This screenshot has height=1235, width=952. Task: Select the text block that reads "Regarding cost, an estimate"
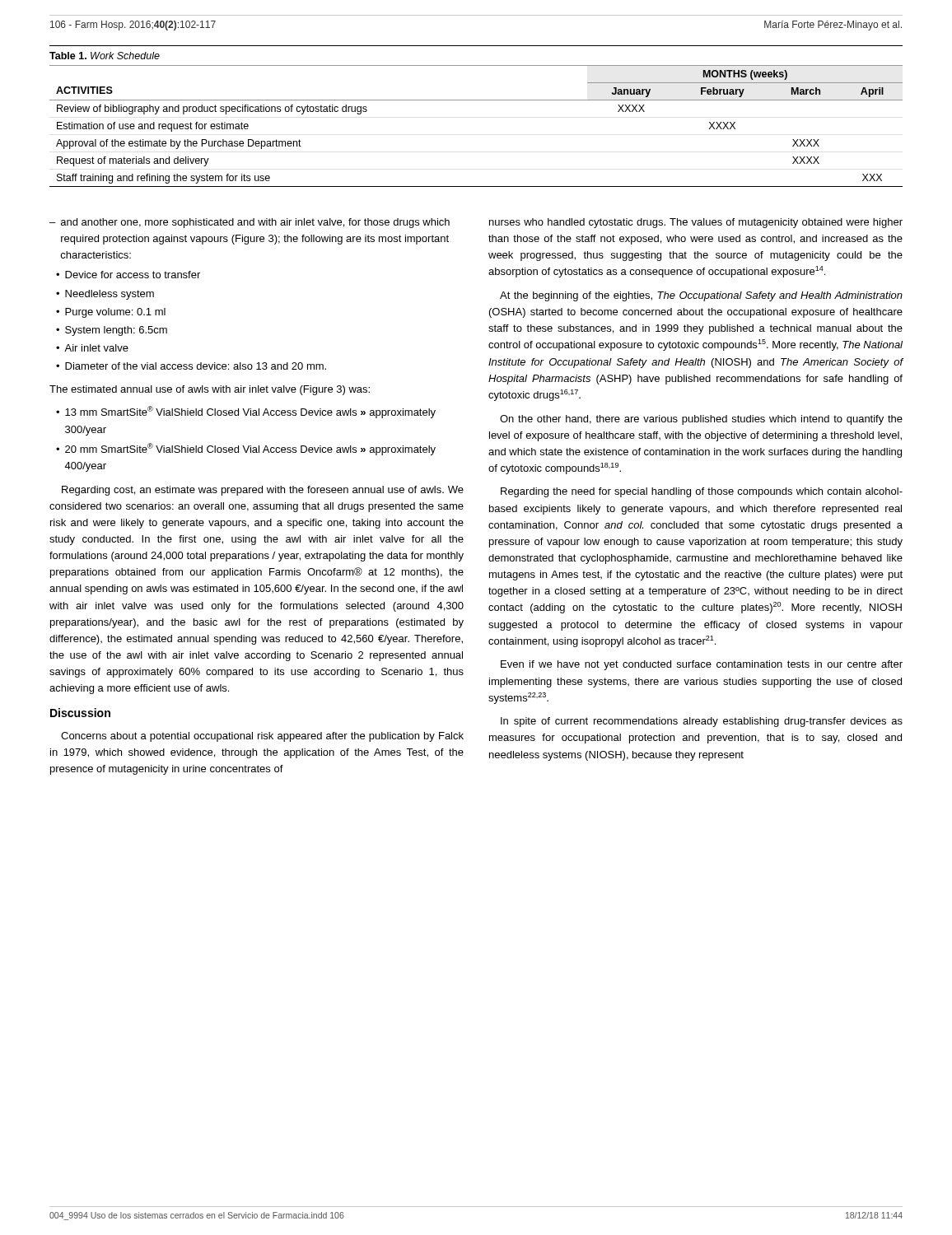point(257,589)
